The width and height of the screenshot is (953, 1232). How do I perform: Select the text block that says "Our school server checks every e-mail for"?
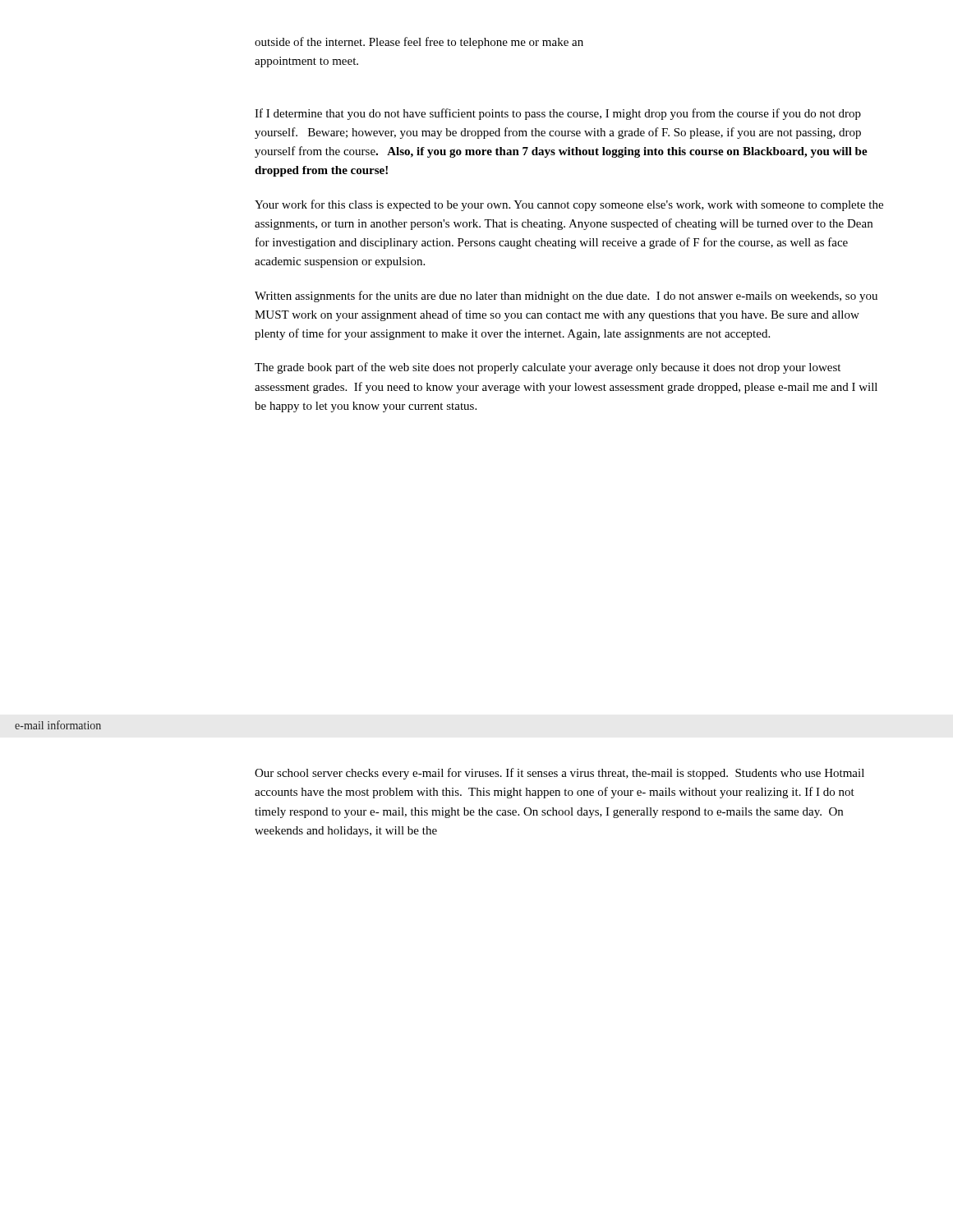(x=560, y=802)
